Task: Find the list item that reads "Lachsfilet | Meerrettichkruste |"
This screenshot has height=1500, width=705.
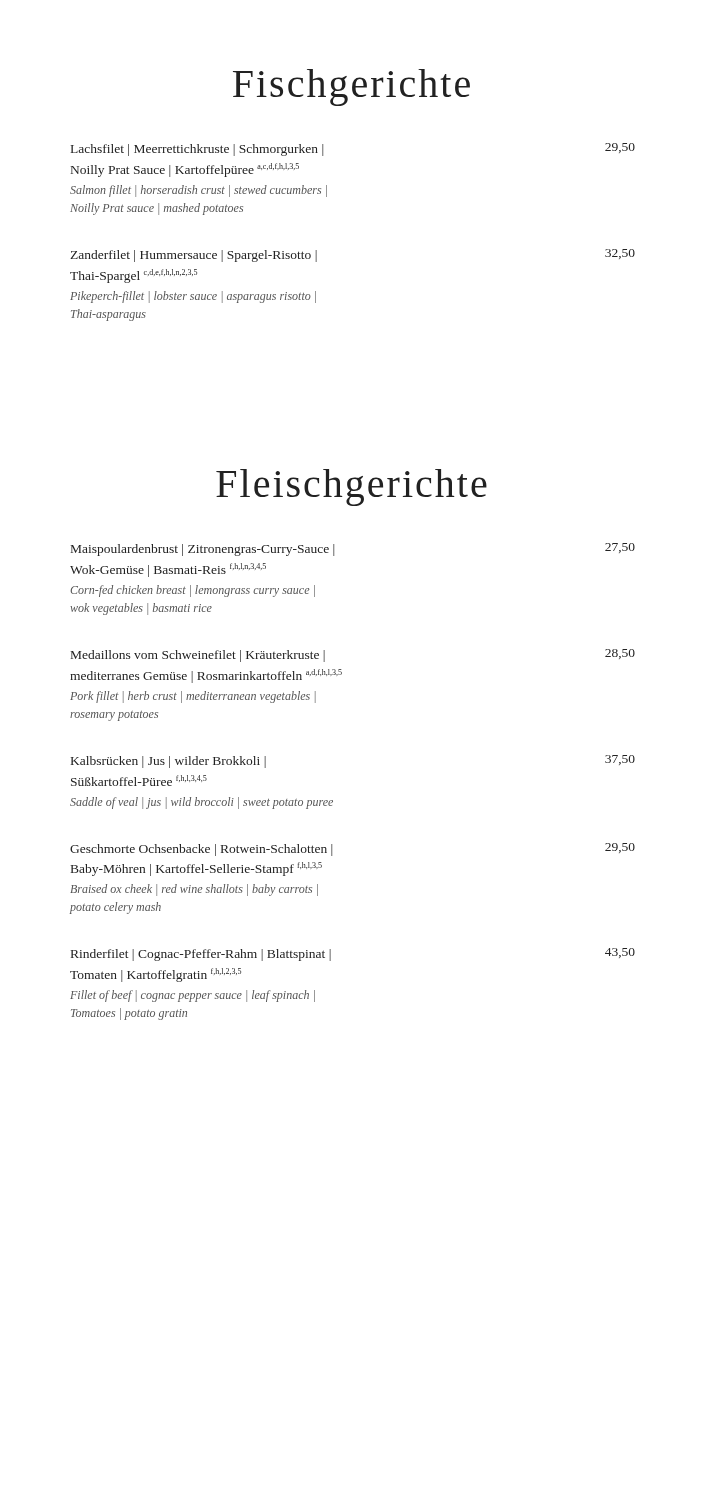Action: (192, 150)
